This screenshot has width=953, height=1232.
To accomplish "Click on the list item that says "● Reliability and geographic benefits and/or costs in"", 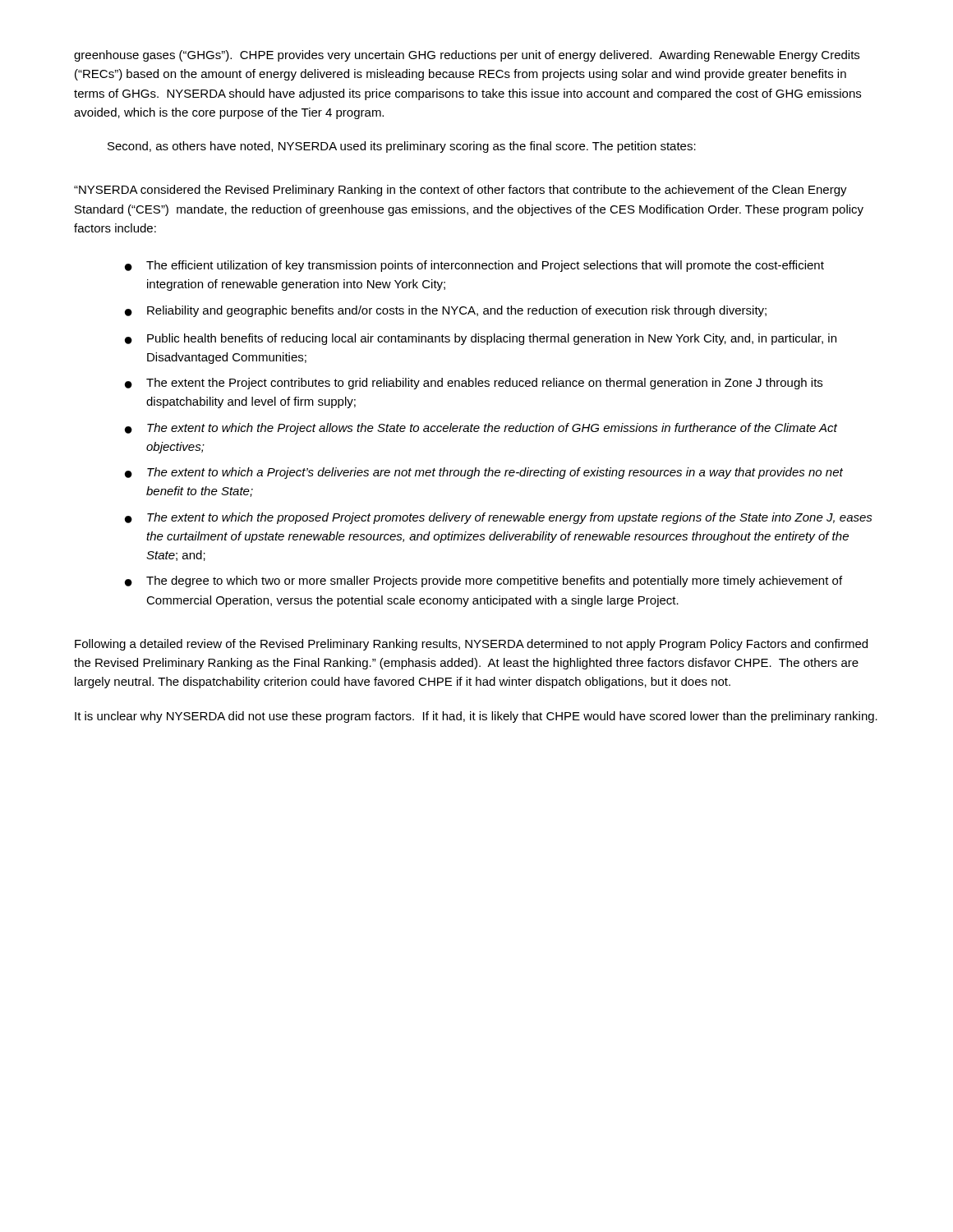I will [501, 311].
